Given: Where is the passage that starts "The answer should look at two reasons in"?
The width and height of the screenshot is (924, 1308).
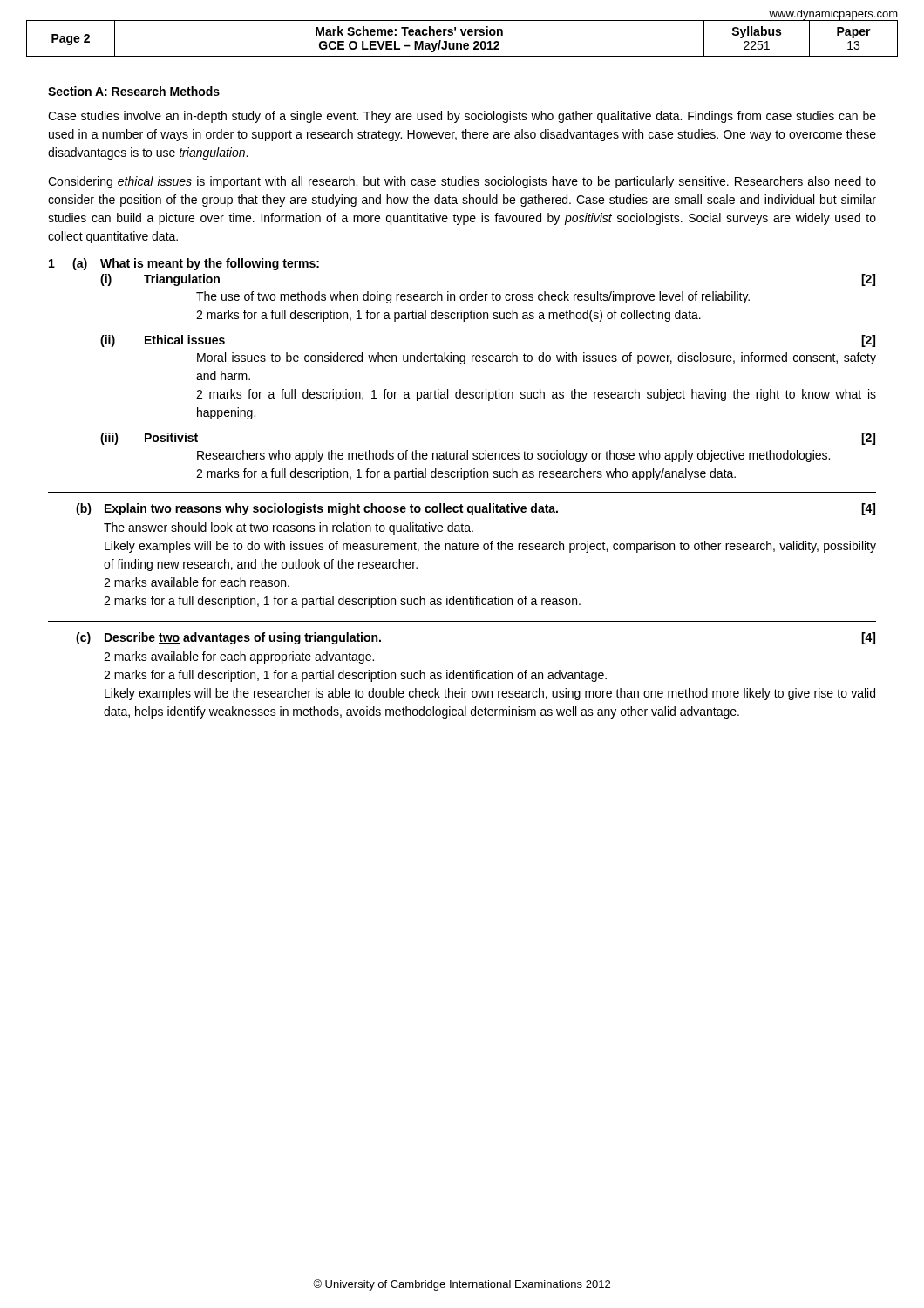Looking at the screenshot, I should [289, 528].
